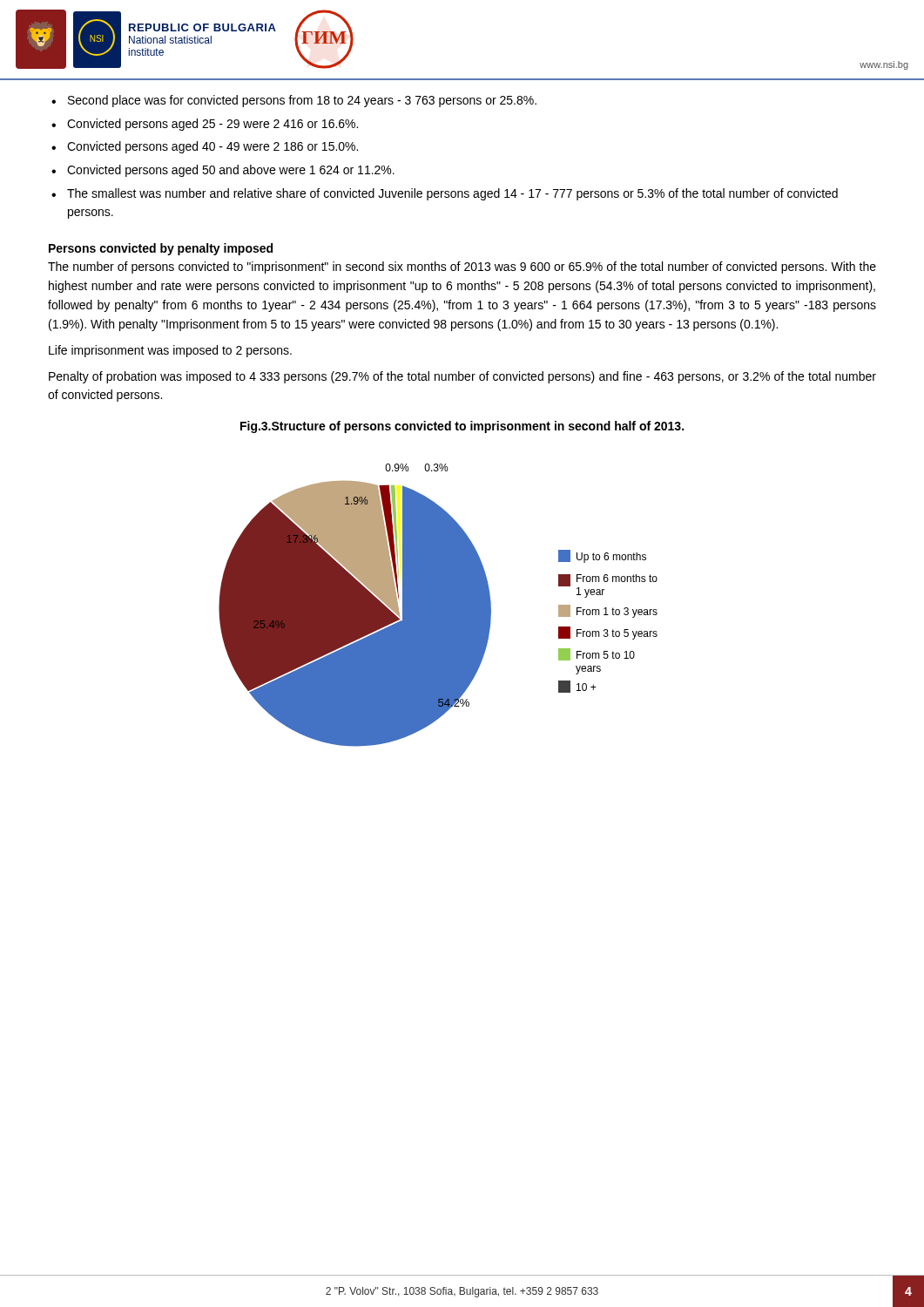The height and width of the screenshot is (1307, 924).
Task: Select the text block that says "The number of persons"
Action: (x=462, y=296)
